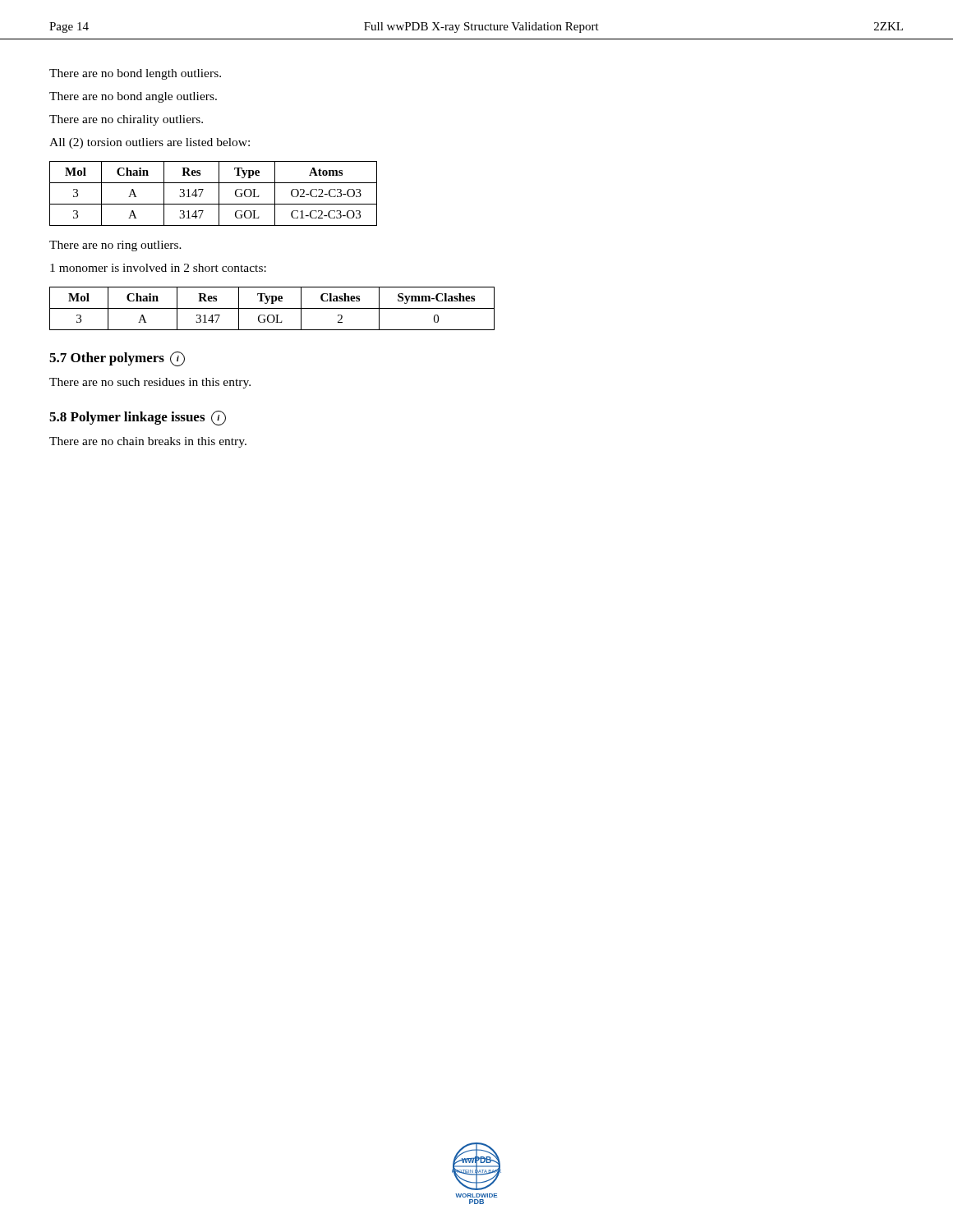This screenshot has width=953, height=1232.
Task: Locate the block starting "There are no chain breaks in"
Action: tap(148, 442)
